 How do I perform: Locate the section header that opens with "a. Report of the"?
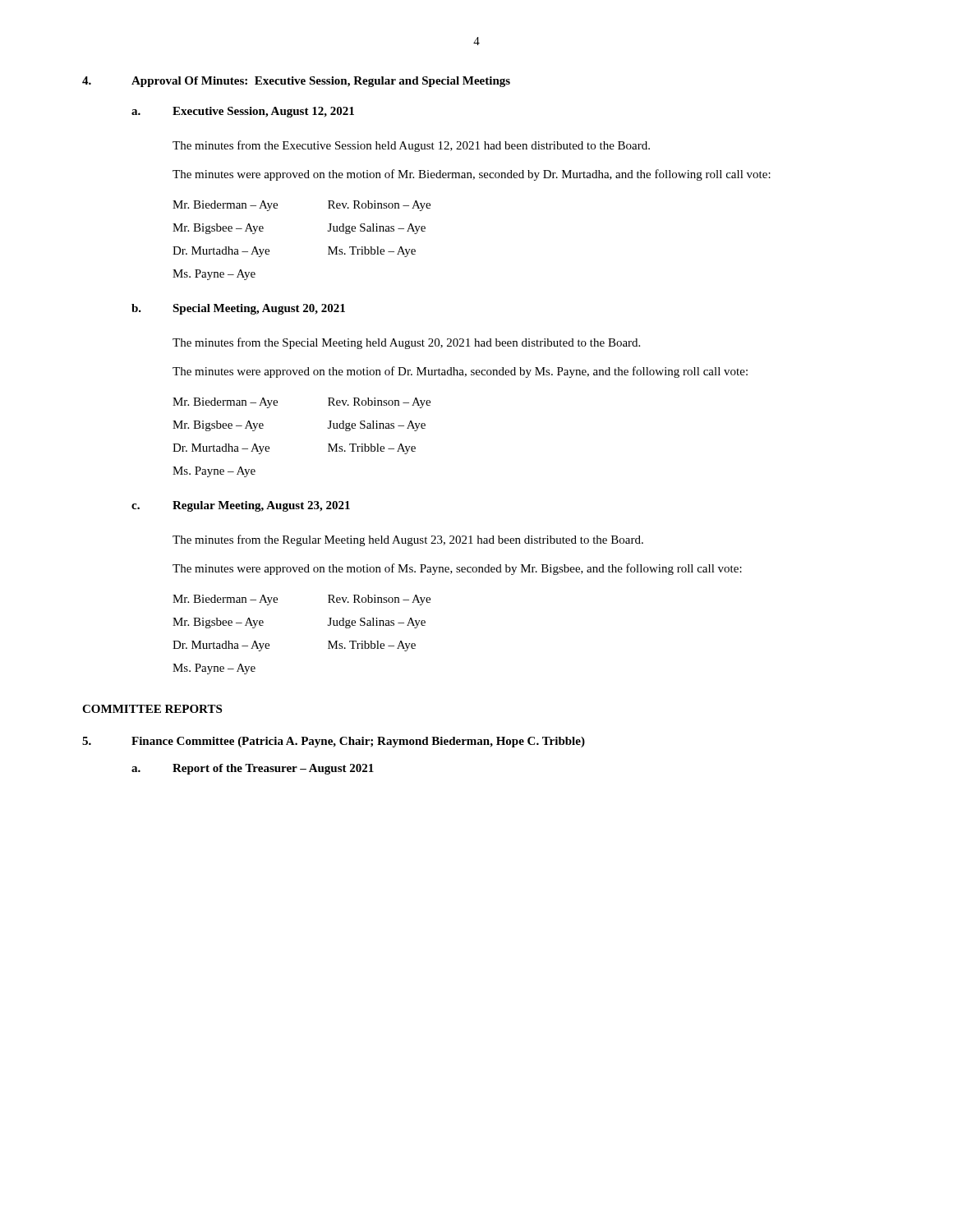[253, 772]
